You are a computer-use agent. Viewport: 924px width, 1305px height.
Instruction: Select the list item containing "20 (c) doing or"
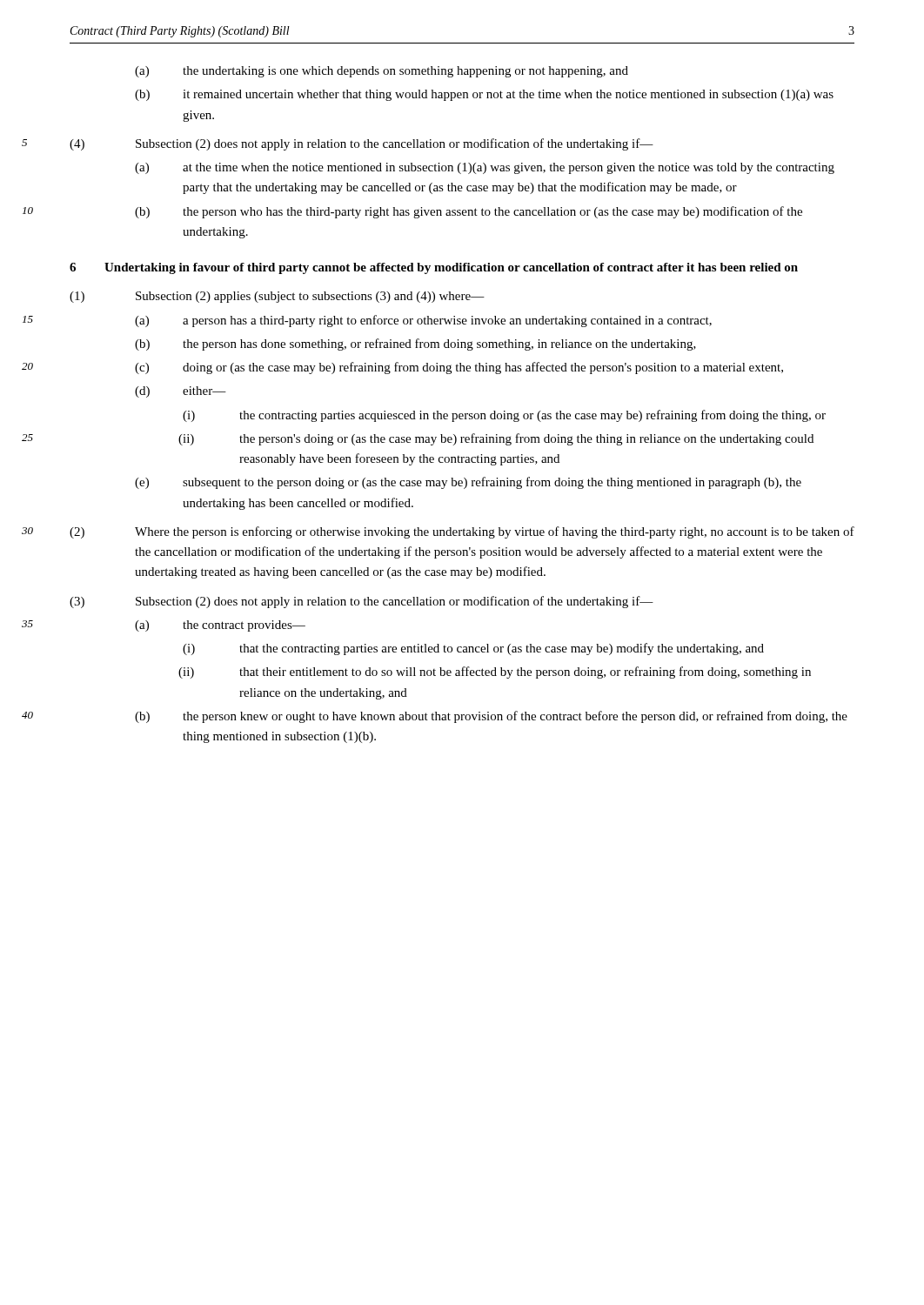pos(462,368)
